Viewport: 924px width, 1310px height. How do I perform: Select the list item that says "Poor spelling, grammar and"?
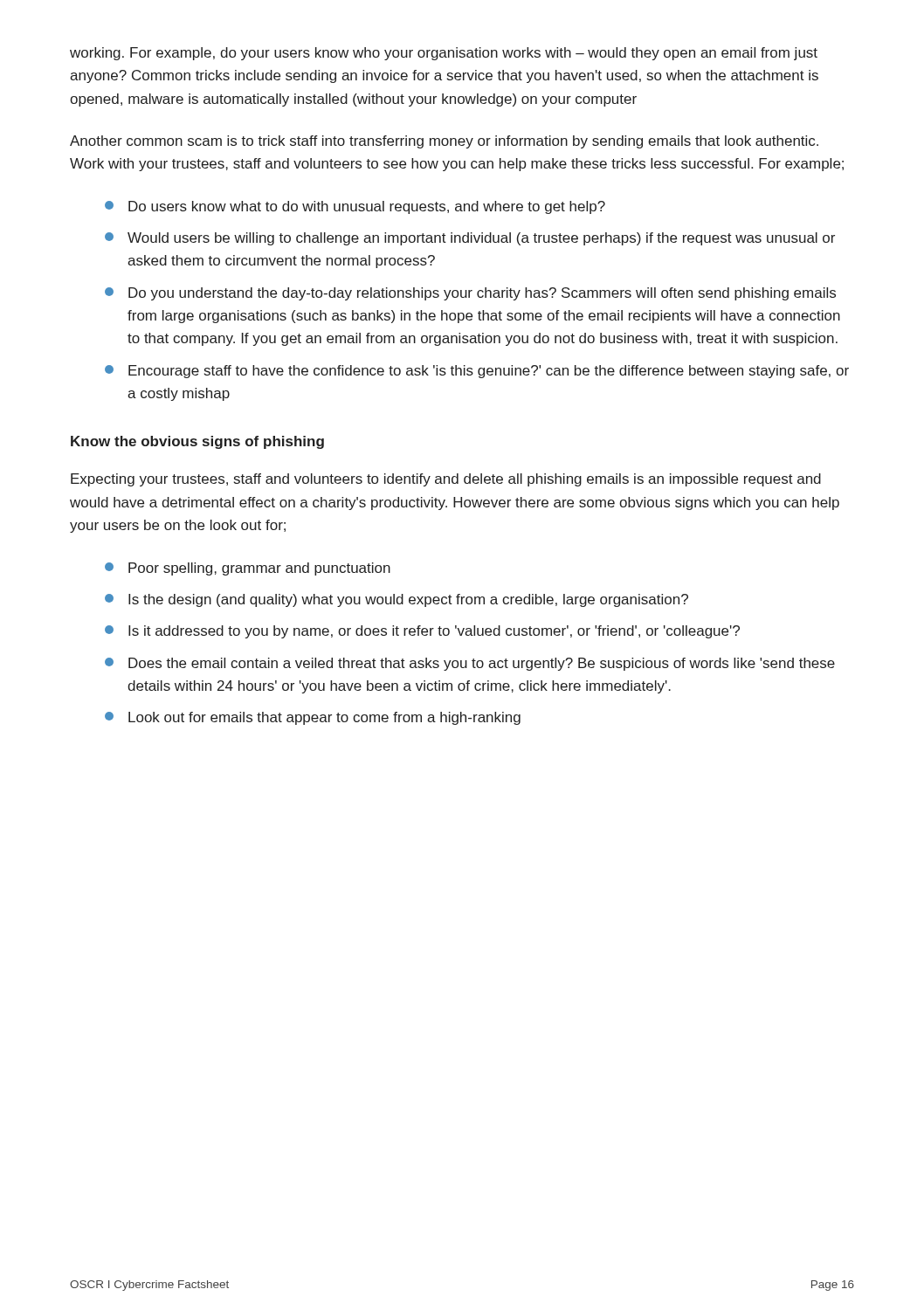(x=248, y=569)
